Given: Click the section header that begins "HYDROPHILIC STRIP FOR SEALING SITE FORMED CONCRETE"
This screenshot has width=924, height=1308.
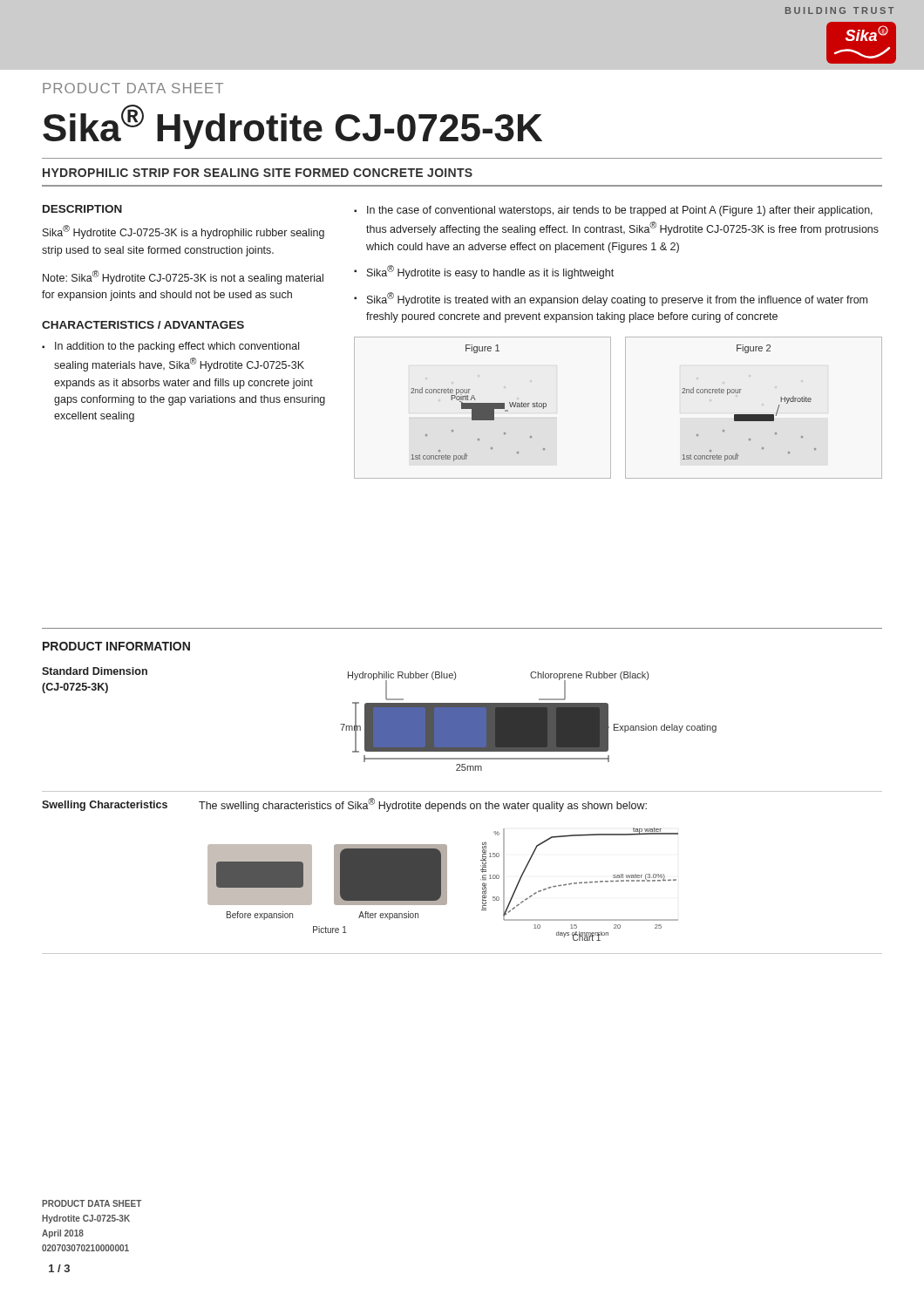Looking at the screenshot, I should coord(257,173).
